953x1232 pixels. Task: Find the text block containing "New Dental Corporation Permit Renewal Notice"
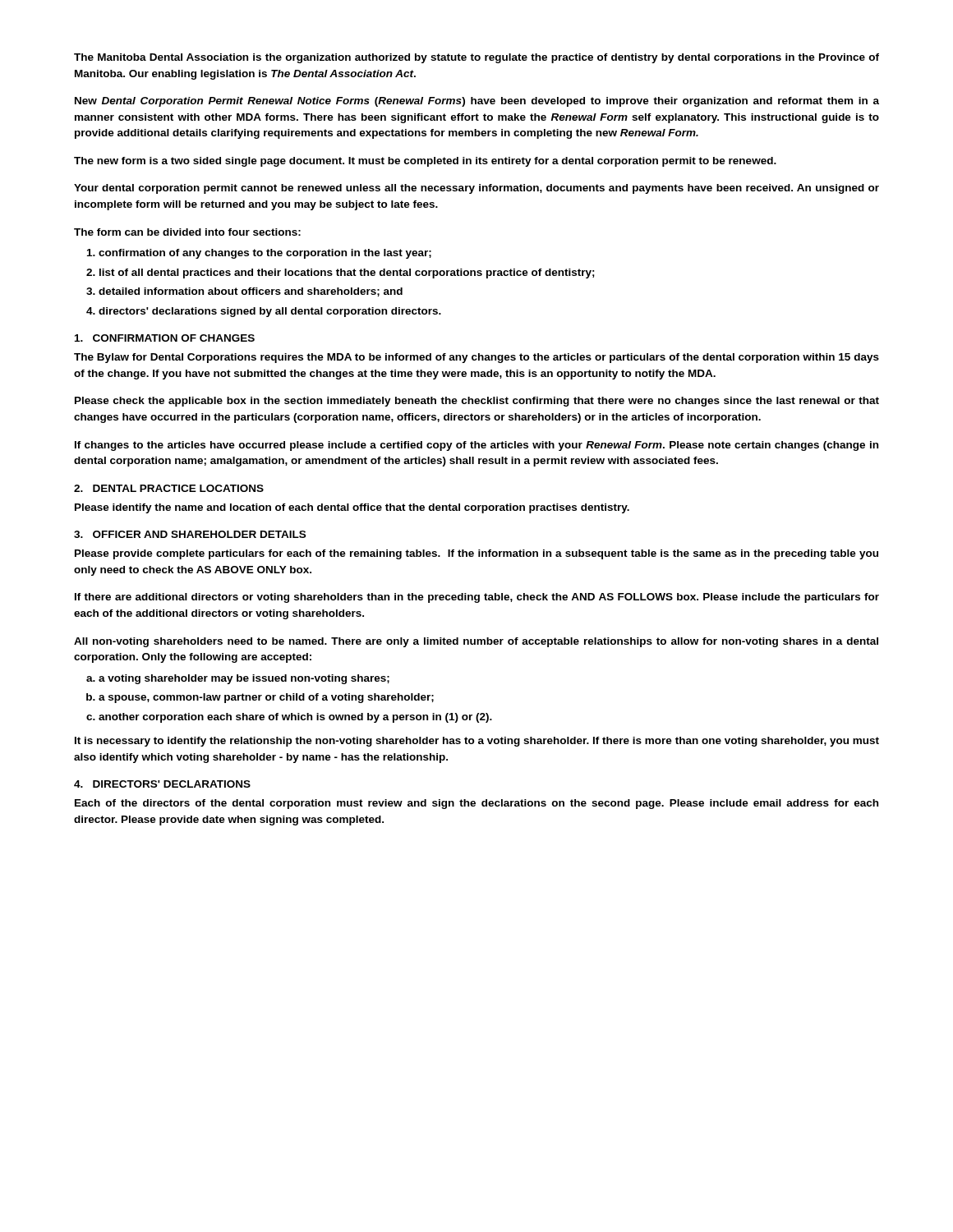pos(476,117)
